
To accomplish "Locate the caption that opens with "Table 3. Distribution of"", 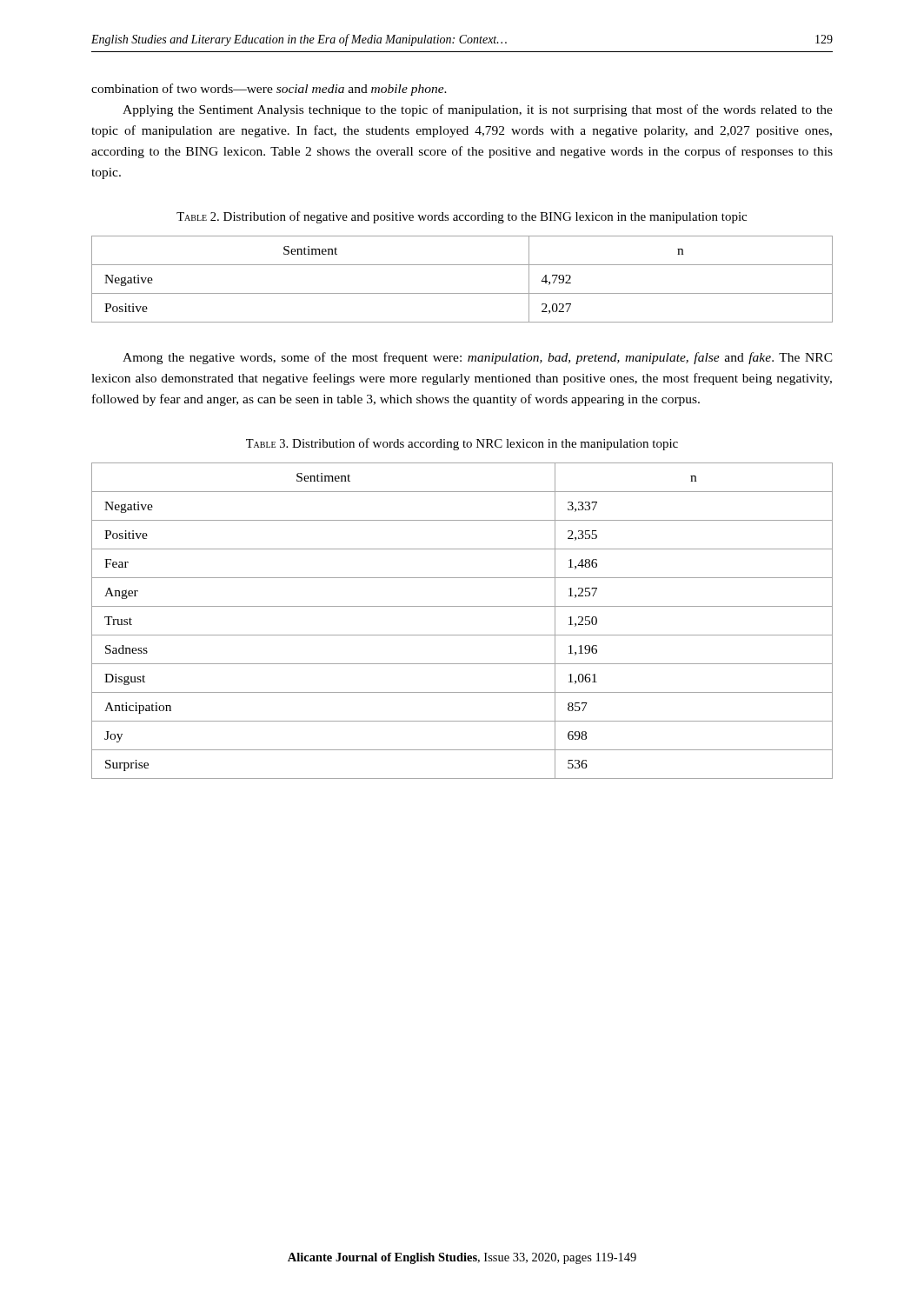I will pyautogui.click(x=462, y=443).
